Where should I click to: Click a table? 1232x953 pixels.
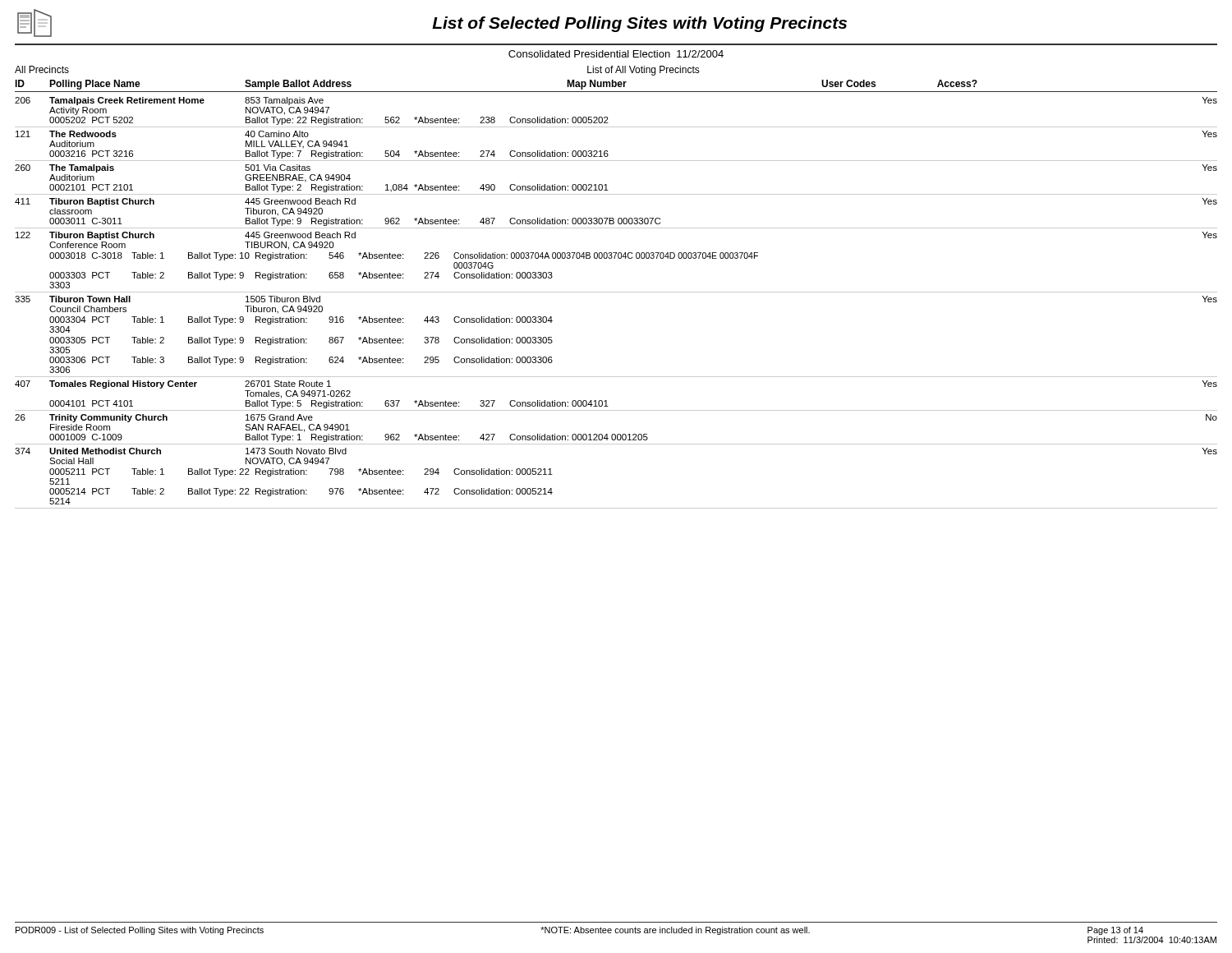pos(616,302)
